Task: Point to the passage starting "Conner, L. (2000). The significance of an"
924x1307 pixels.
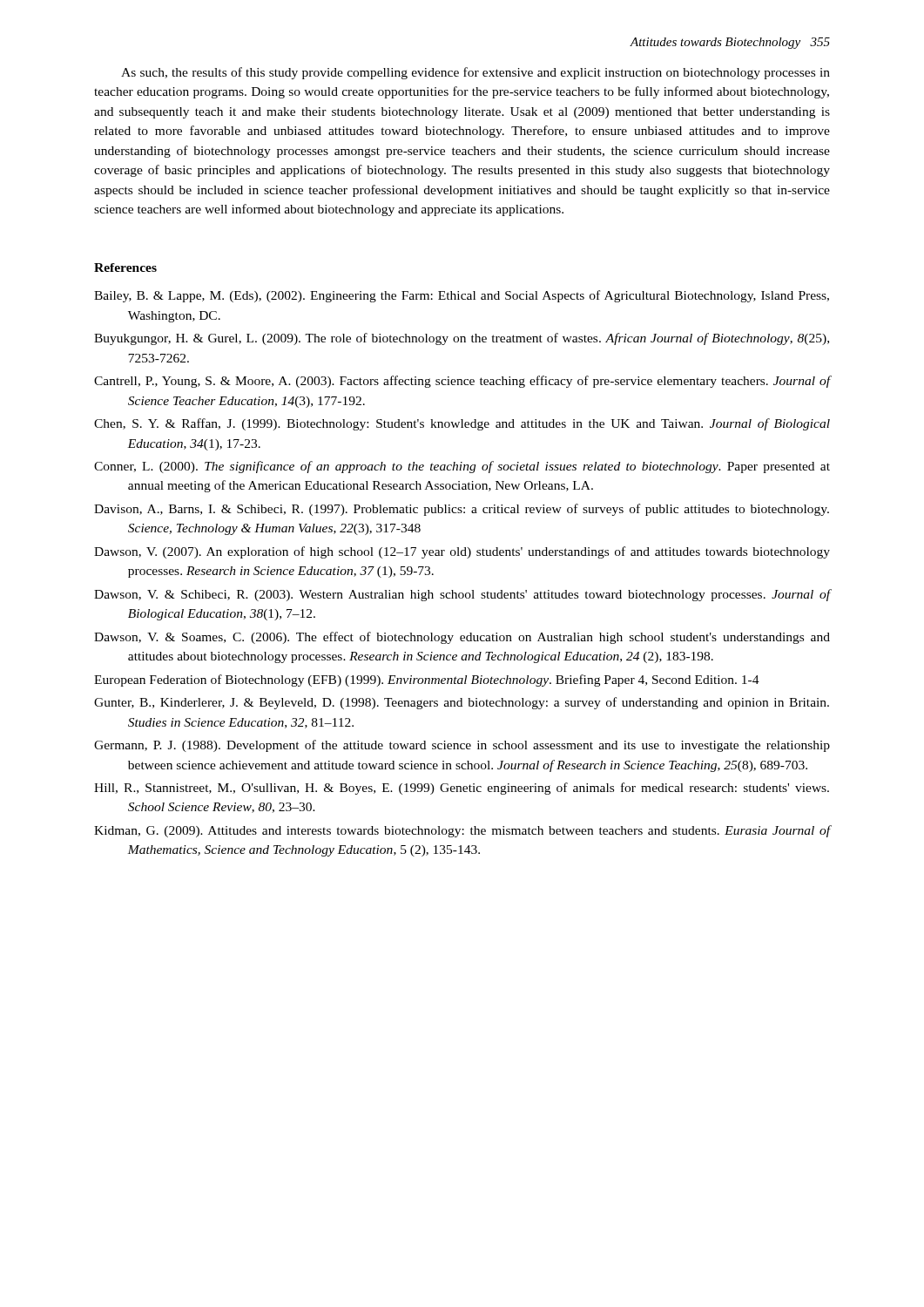Action: [x=462, y=475]
